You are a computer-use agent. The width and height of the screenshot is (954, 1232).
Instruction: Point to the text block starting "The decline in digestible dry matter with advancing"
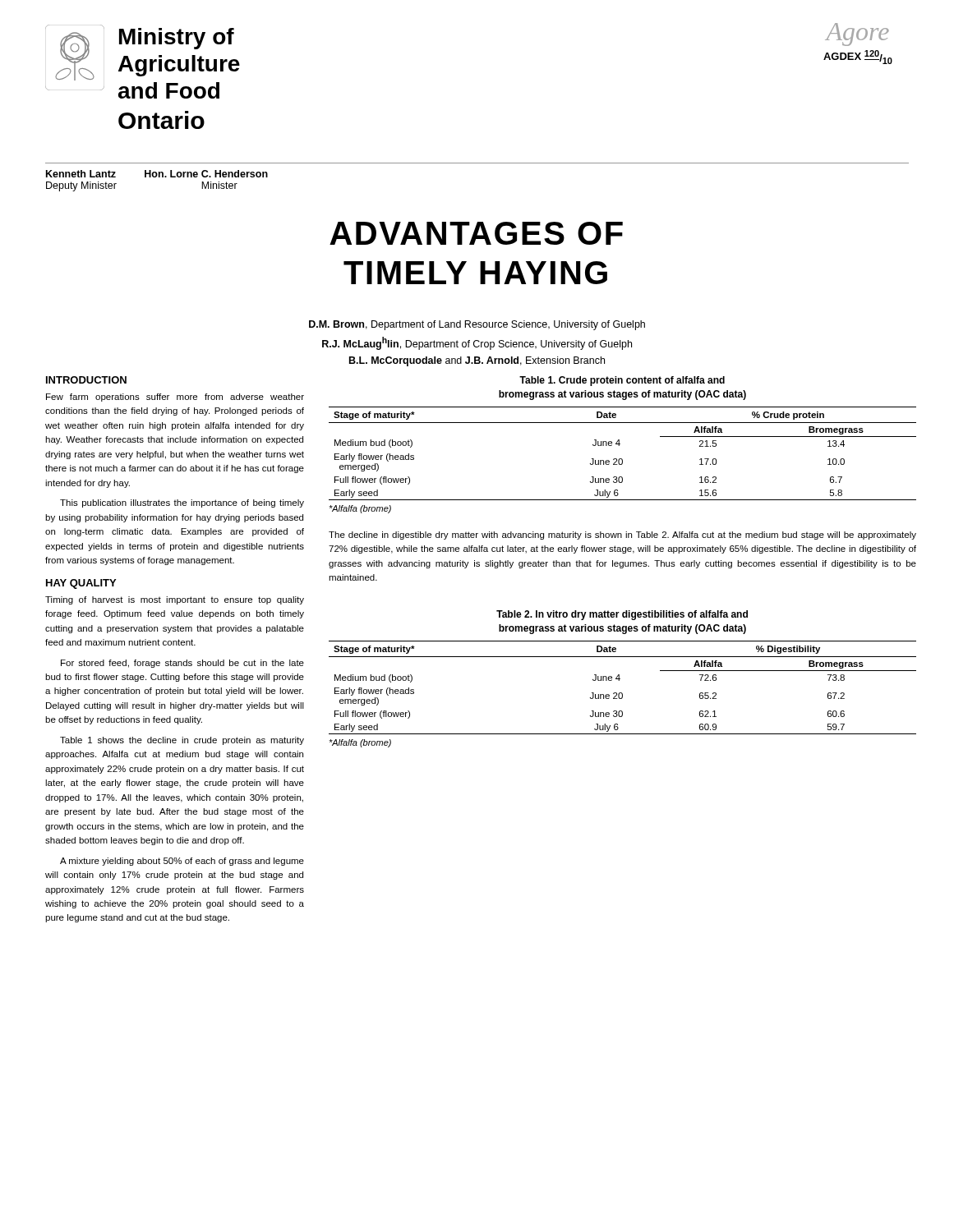[x=622, y=556]
